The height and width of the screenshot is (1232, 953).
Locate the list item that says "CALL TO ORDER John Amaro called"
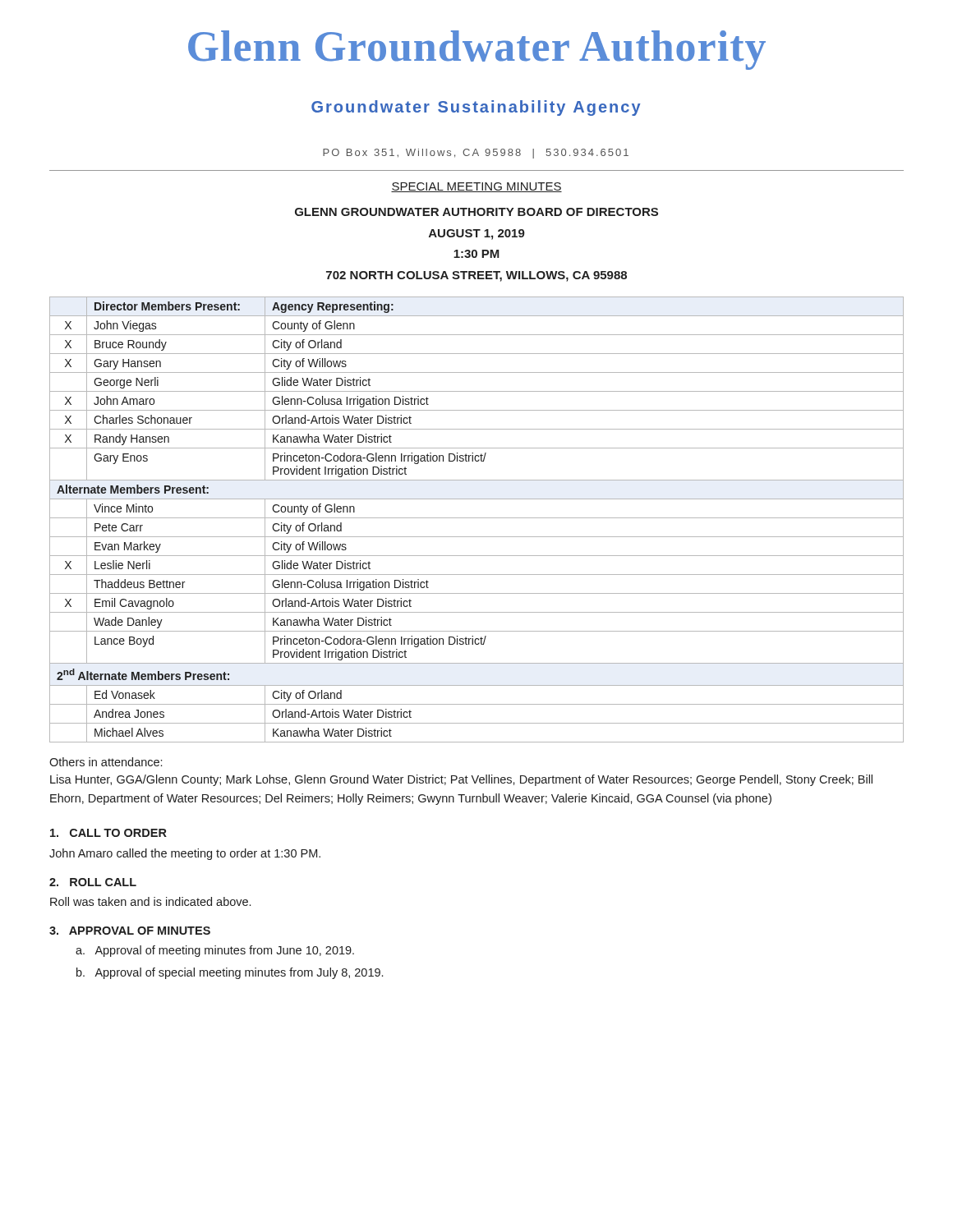pos(185,843)
